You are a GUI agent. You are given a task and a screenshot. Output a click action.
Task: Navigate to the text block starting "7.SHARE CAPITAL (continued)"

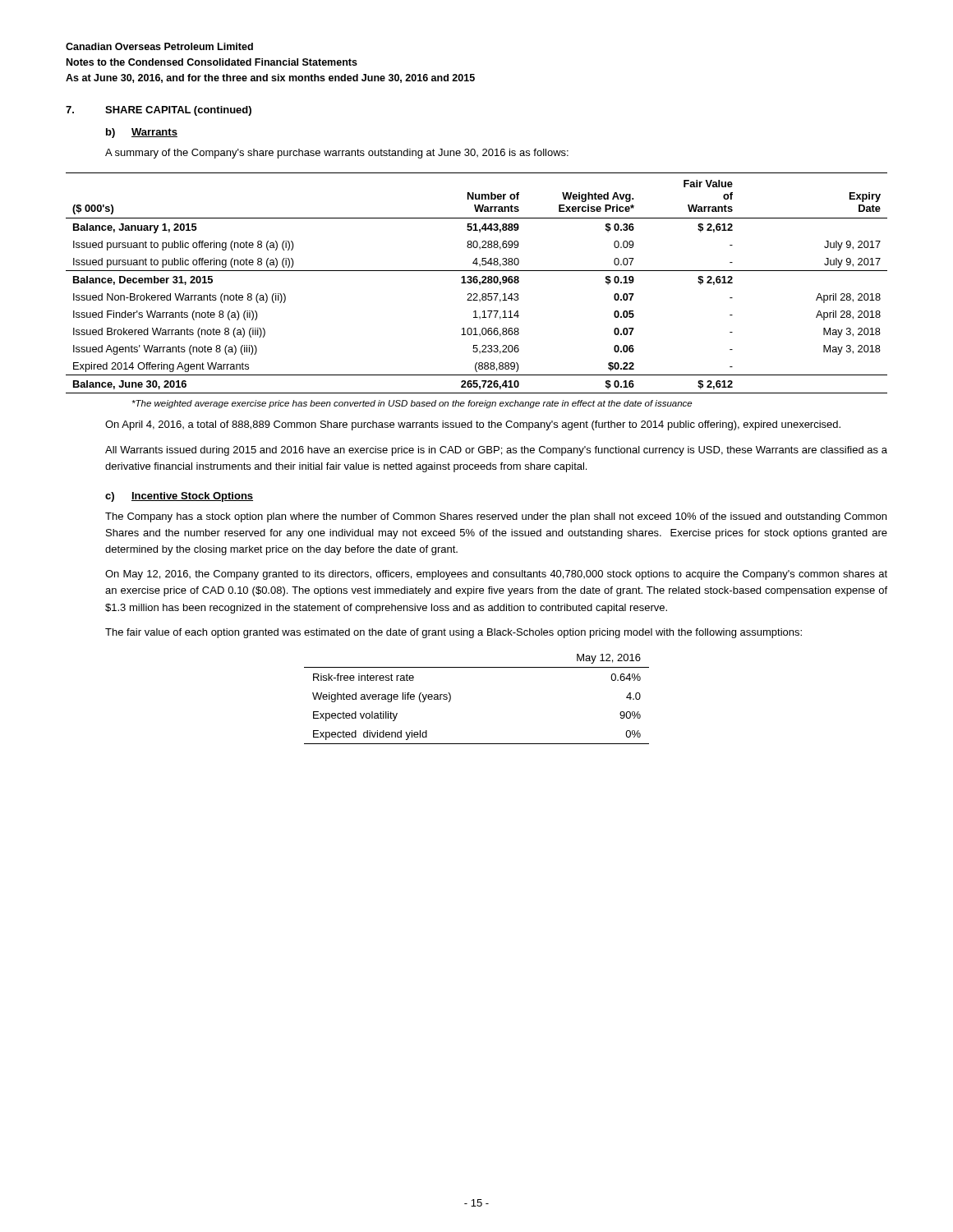(x=159, y=110)
